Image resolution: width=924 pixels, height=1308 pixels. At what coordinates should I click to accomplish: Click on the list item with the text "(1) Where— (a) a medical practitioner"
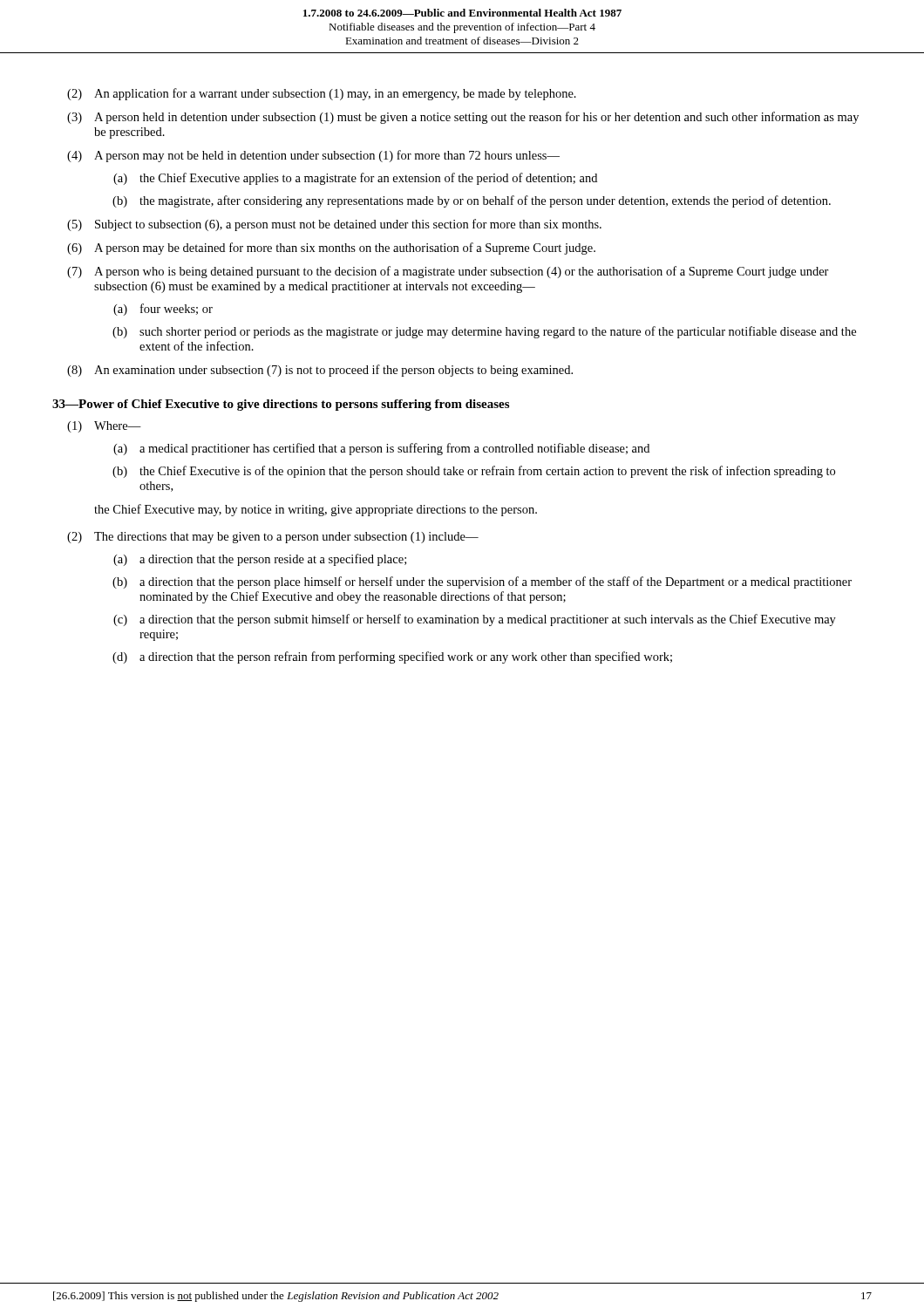(x=462, y=456)
